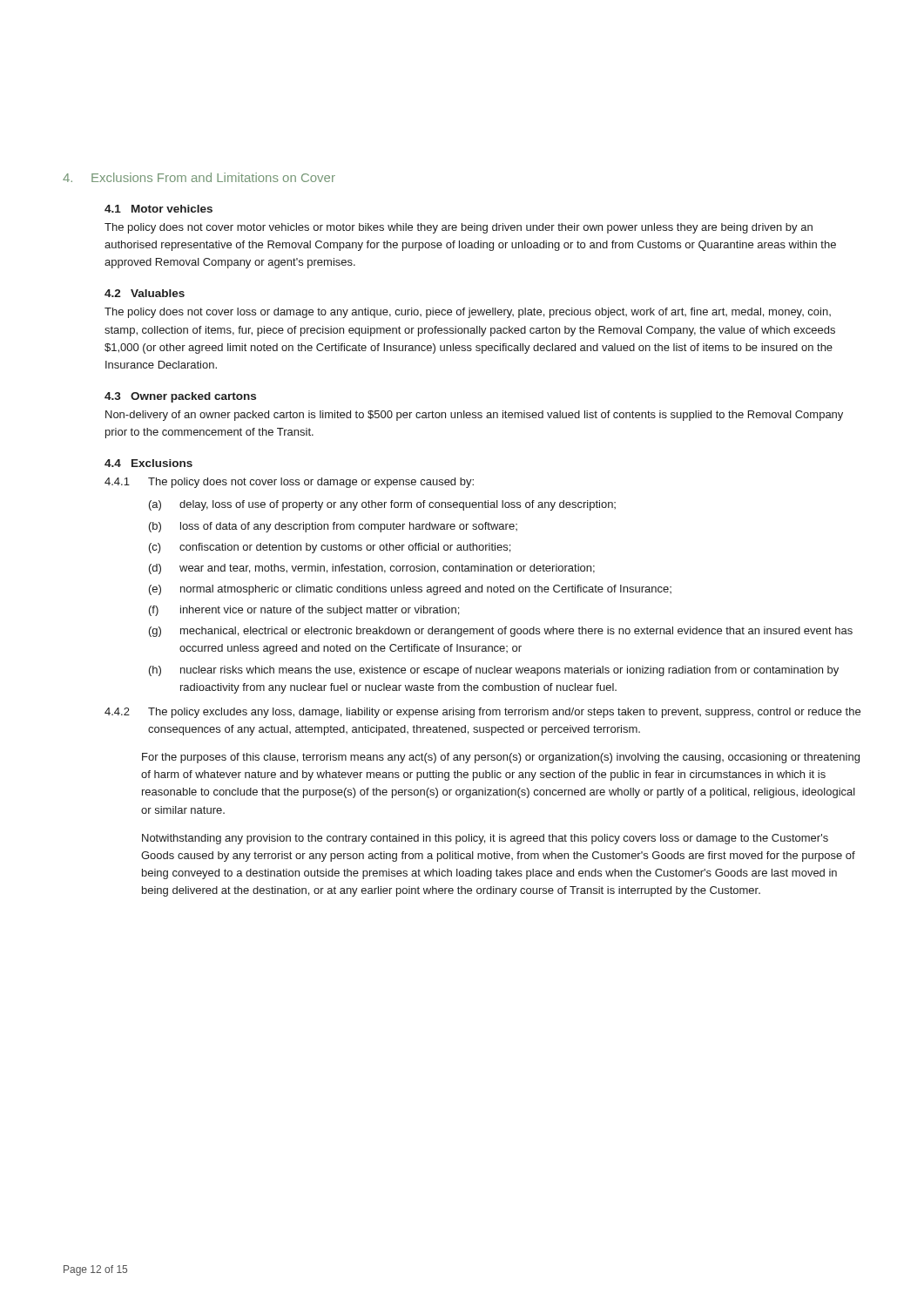Point to the text starting "(d) wear and"

tap(501, 568)
